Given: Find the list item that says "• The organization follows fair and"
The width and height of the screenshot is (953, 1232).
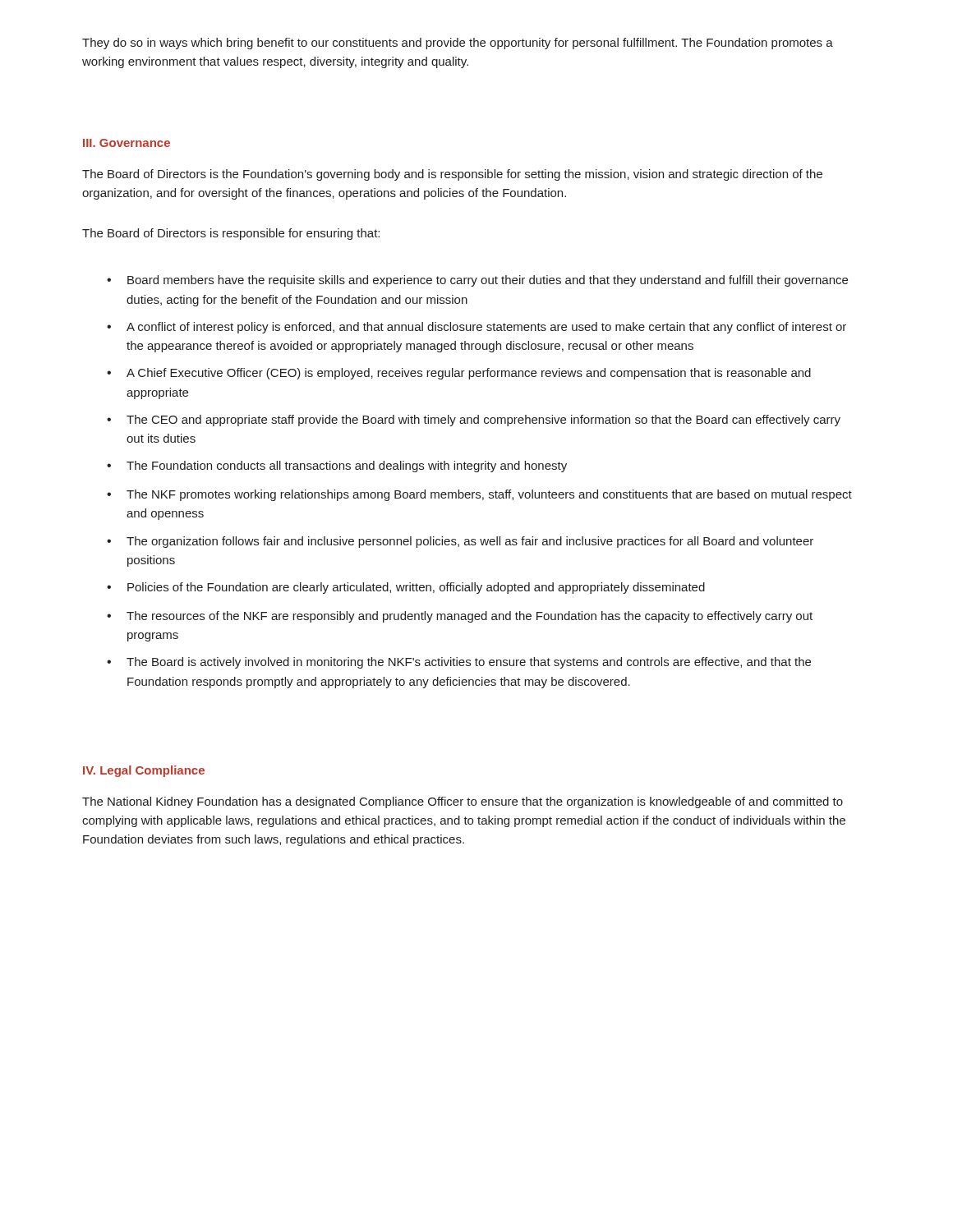Looking at the screenshot, I should [x=481, y=550].
